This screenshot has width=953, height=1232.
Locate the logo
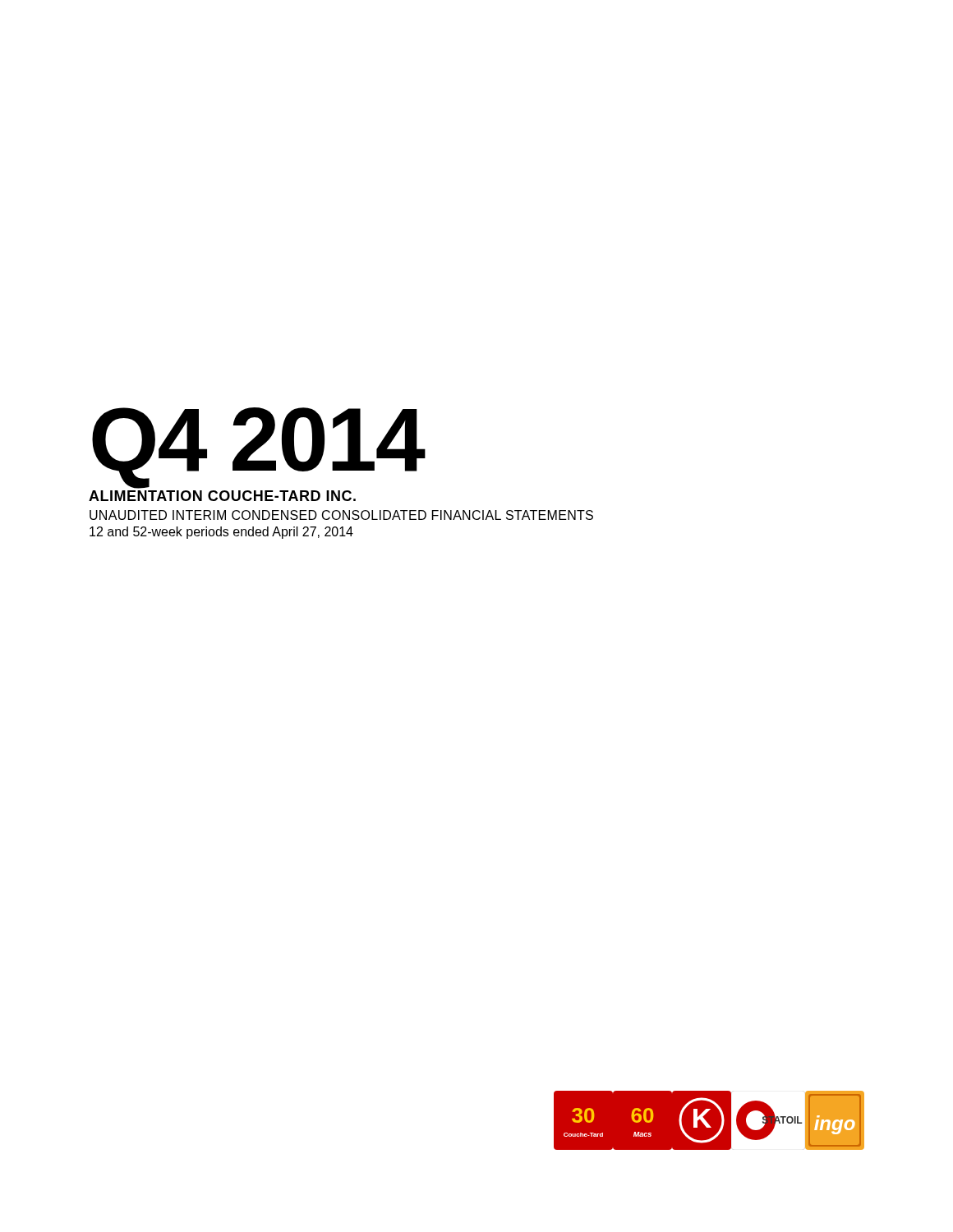(x=709, y=1120)
